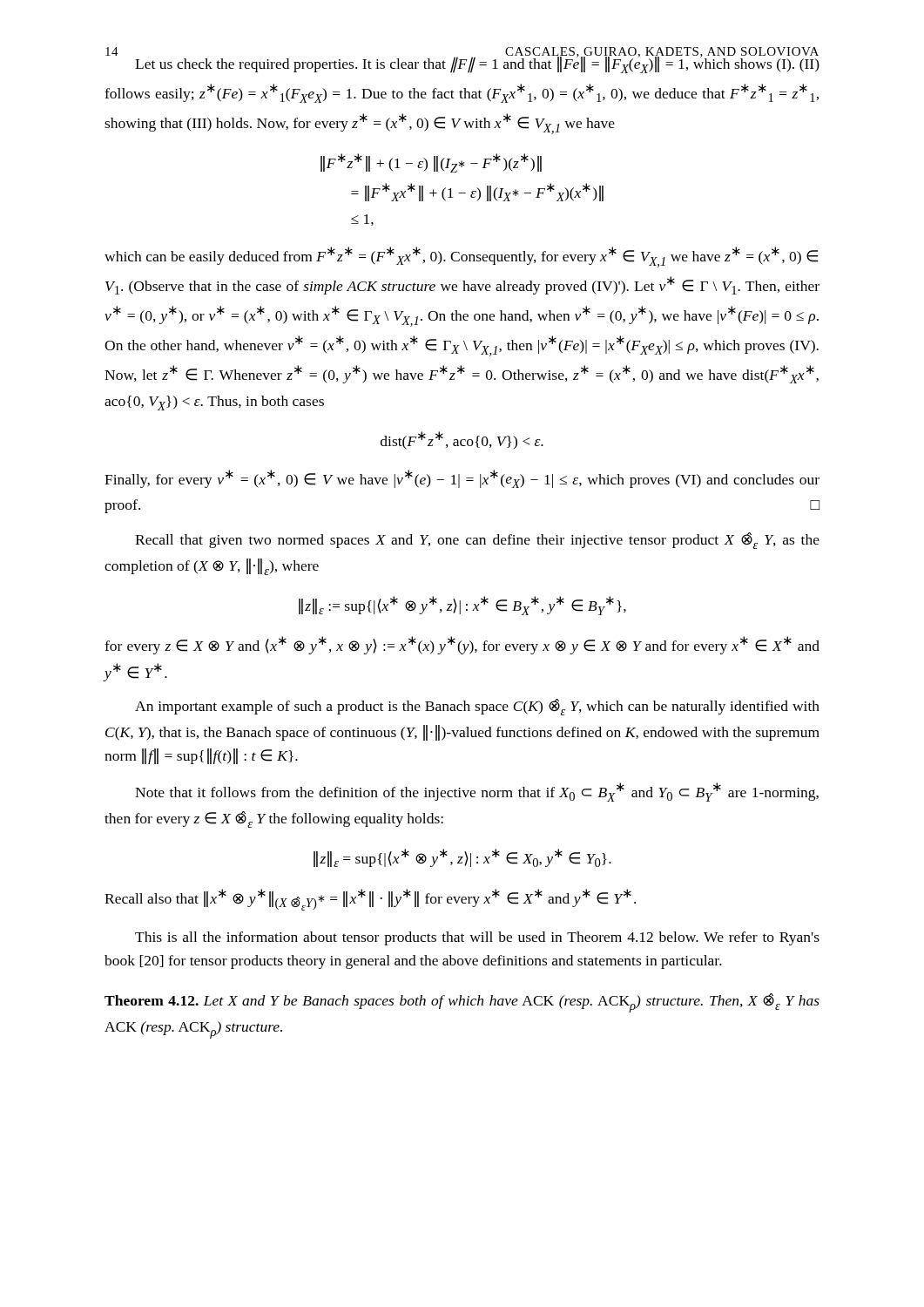The width and height of the screenshot is (924, 1307).
Task: Click the passage that begins "Theorem 4.12. Let X and"
Action: 462,1015
